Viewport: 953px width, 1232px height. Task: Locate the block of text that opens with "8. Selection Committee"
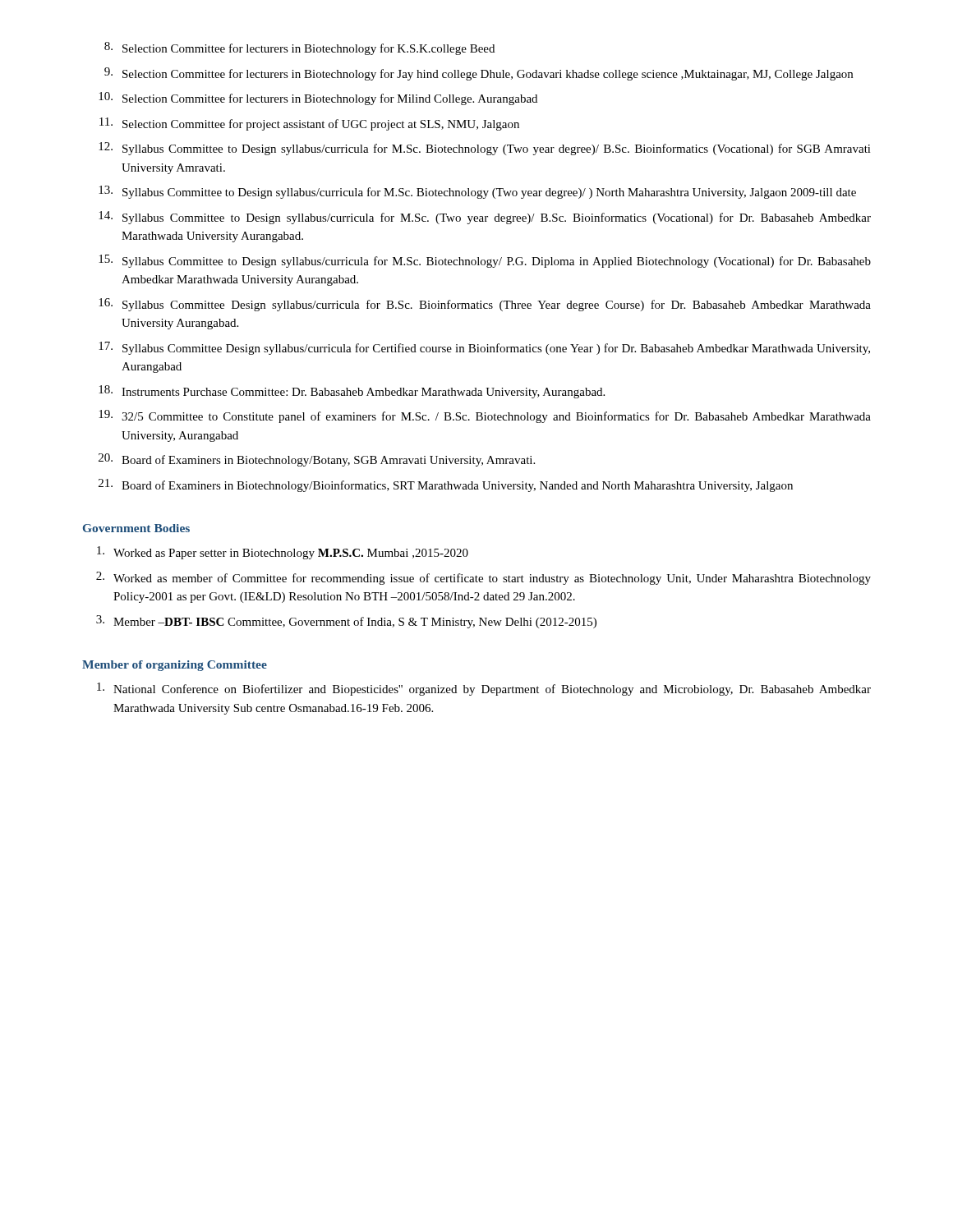476,49
